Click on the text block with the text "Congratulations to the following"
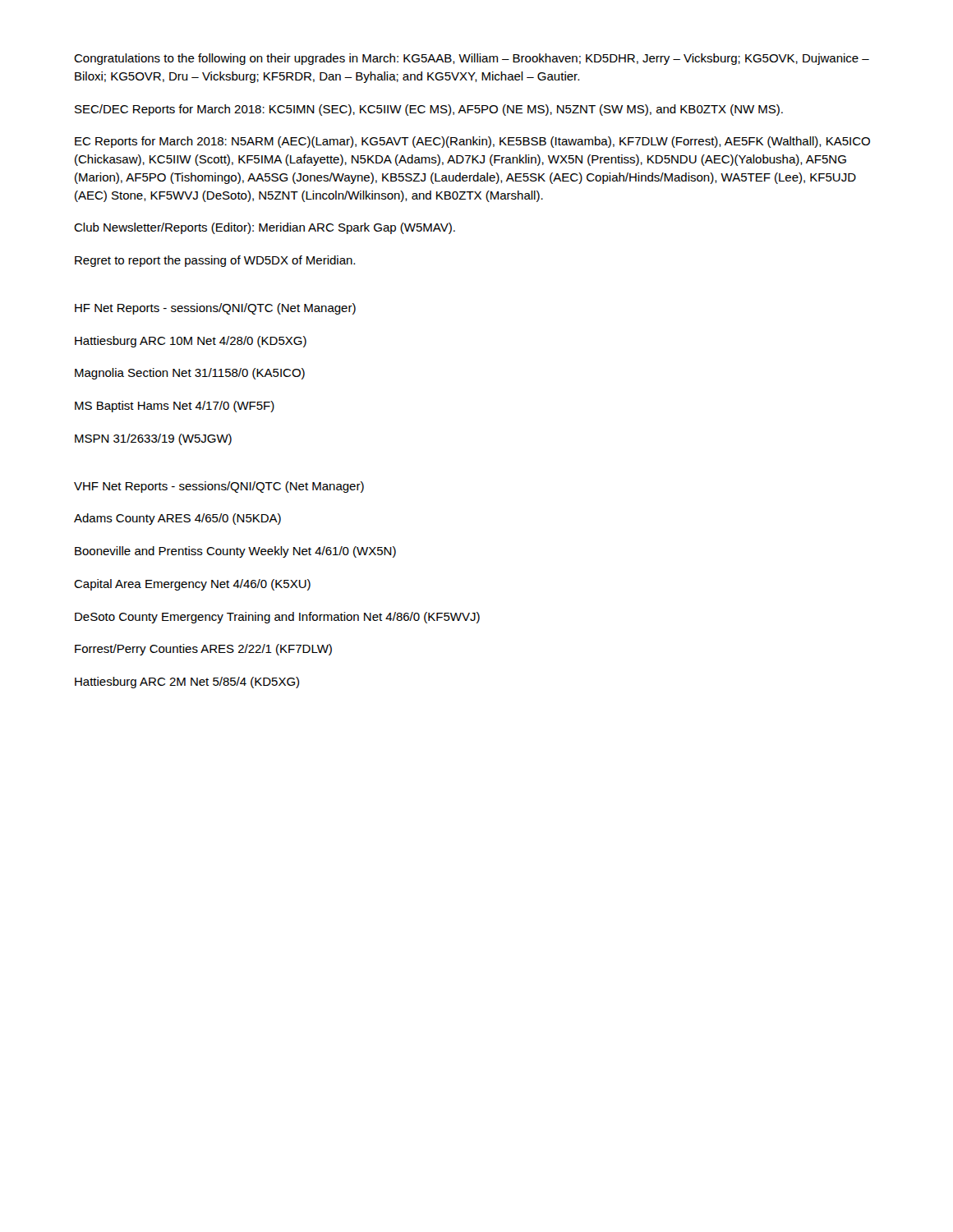The height and width of the screenshot is (1232, 953). pyautogui.click(x=471, y=67)
